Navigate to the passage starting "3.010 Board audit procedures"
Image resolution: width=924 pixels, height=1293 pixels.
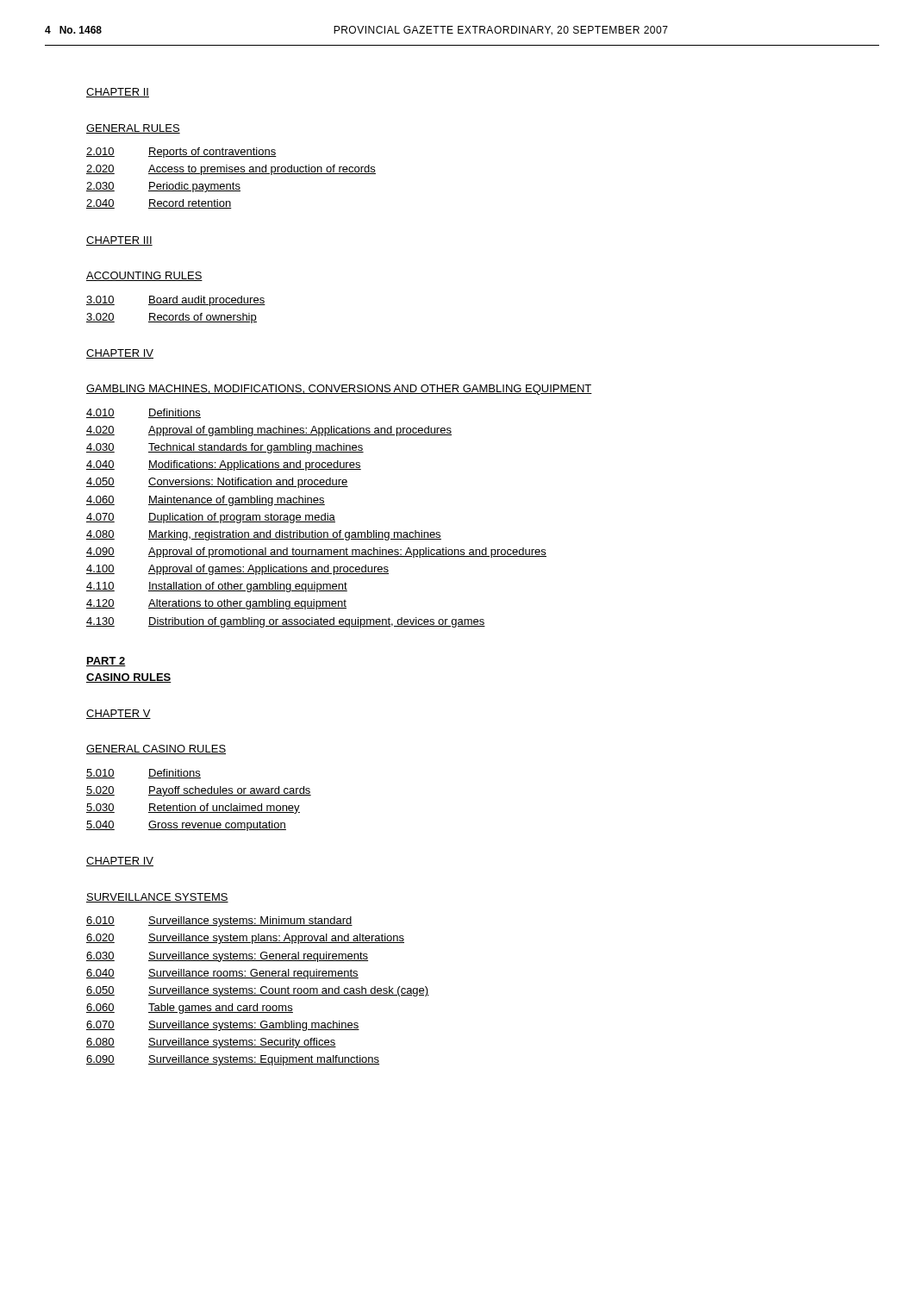[175, 300]
